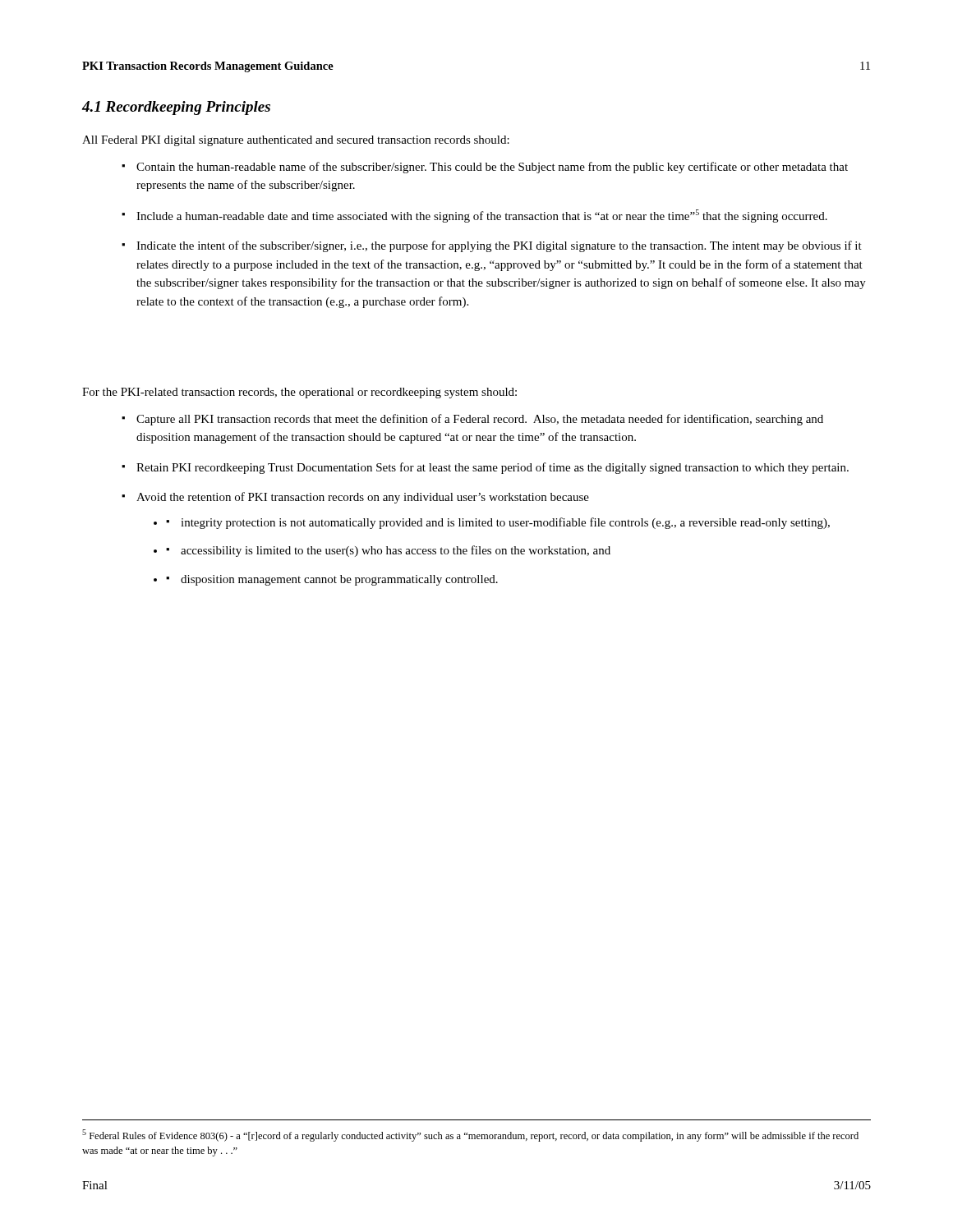Select the text block starting "4.1 Recordkeeping Principles"
Viewport: 953px width, 1232px height.
(176, 108)
